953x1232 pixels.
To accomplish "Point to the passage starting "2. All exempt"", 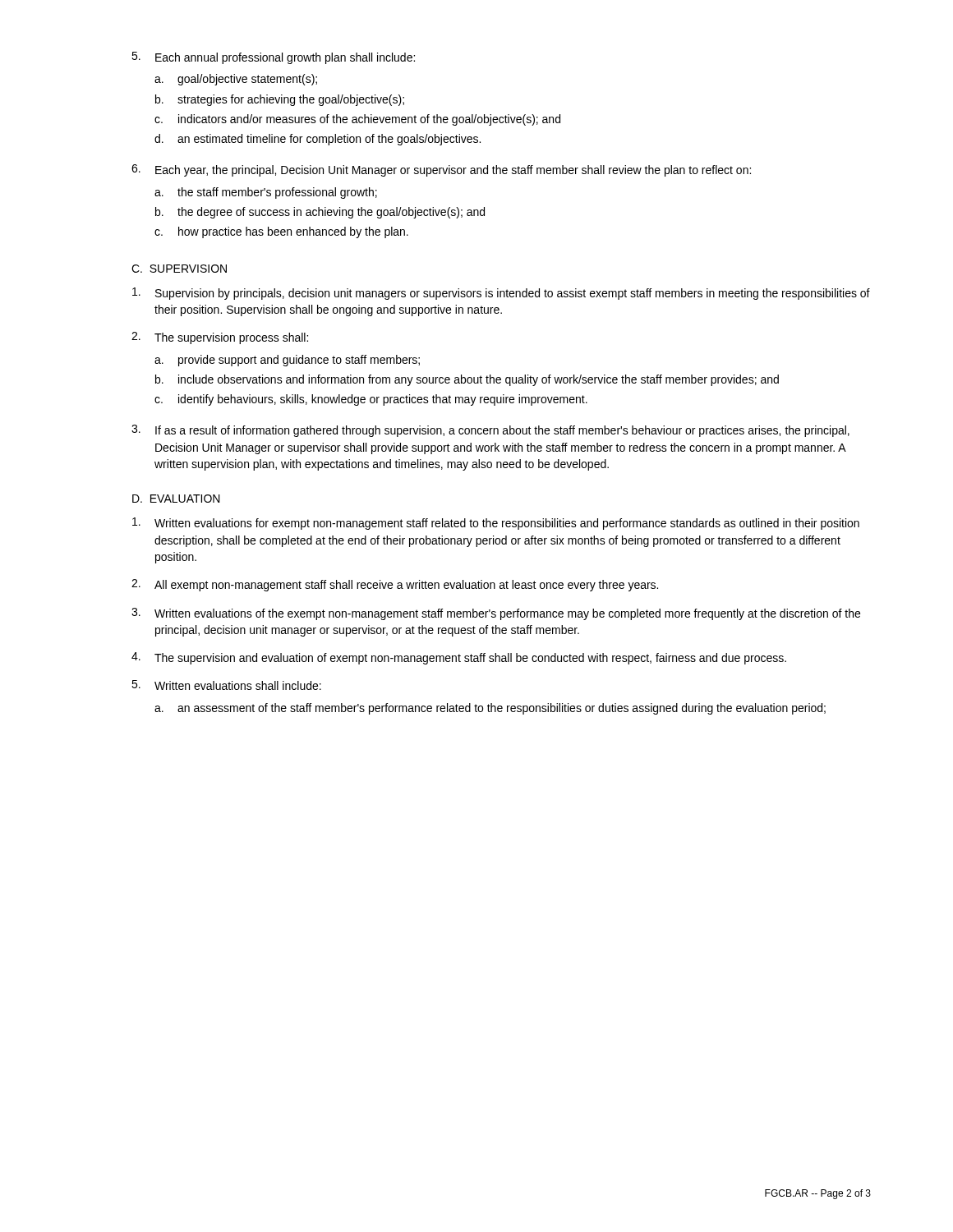I will (x=501, y=585).
